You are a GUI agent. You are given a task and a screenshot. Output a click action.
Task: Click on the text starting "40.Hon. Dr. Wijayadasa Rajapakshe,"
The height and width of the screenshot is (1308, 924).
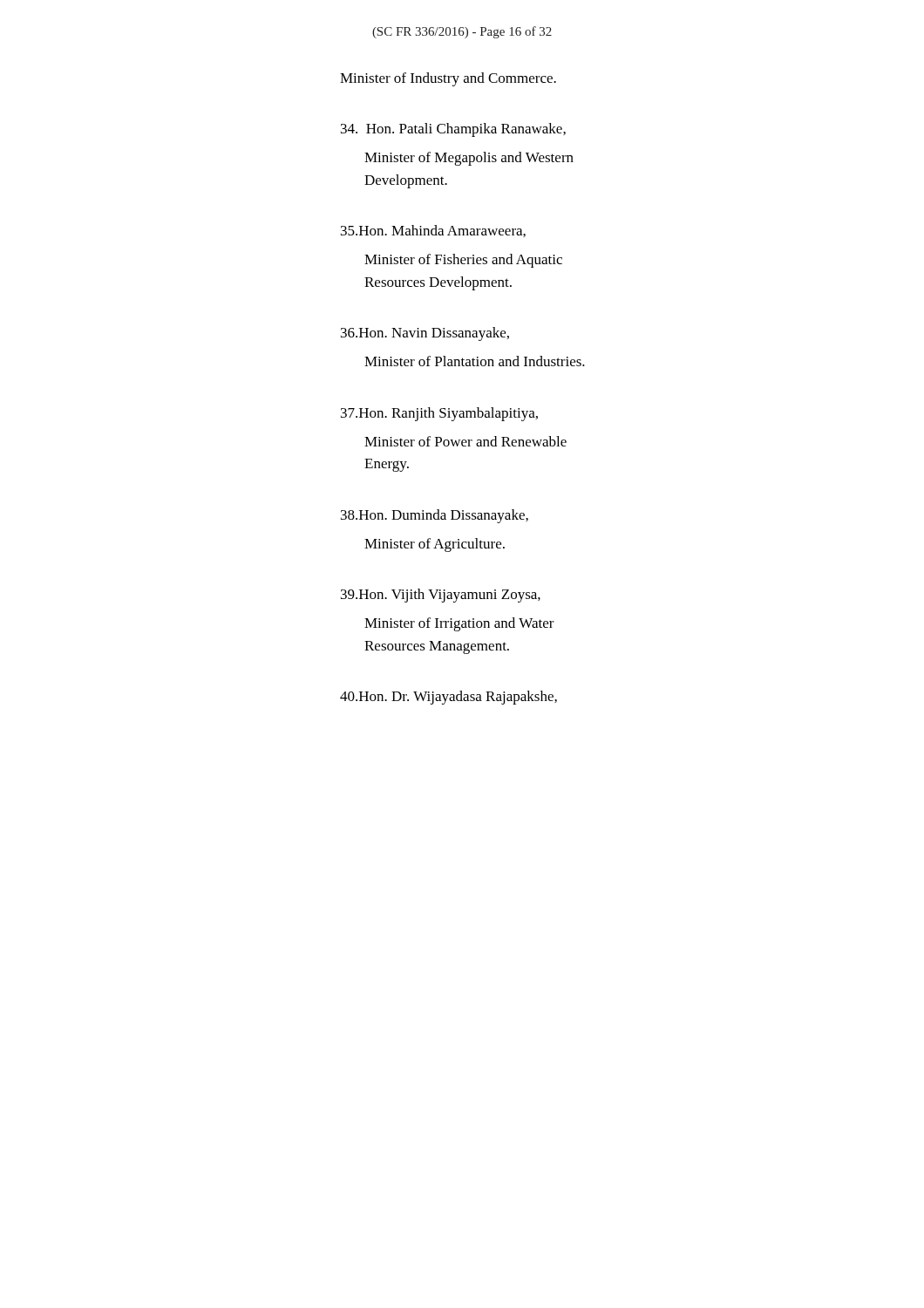[448, 698]
